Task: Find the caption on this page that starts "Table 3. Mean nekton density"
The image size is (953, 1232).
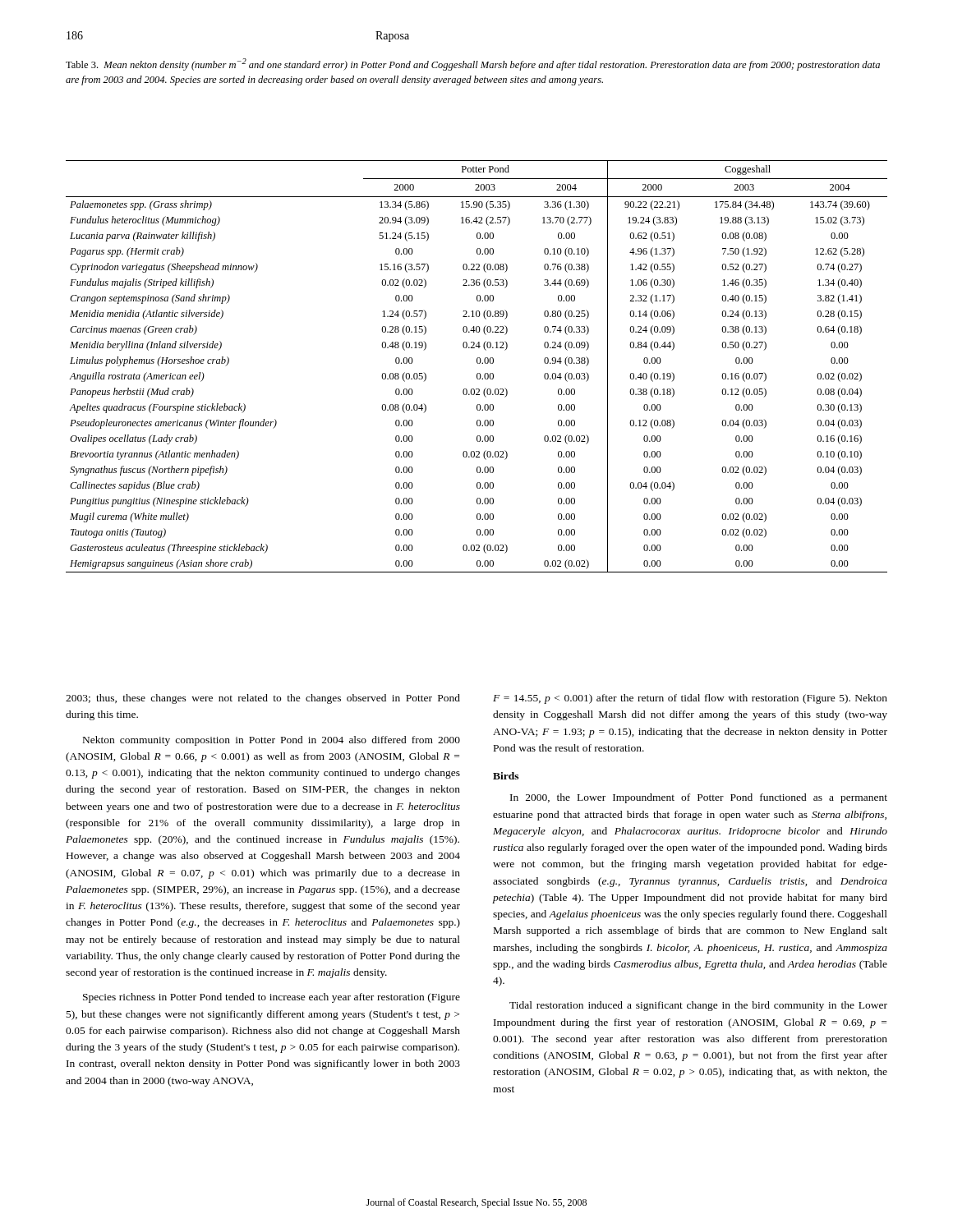Action: (x=473, y=71)
